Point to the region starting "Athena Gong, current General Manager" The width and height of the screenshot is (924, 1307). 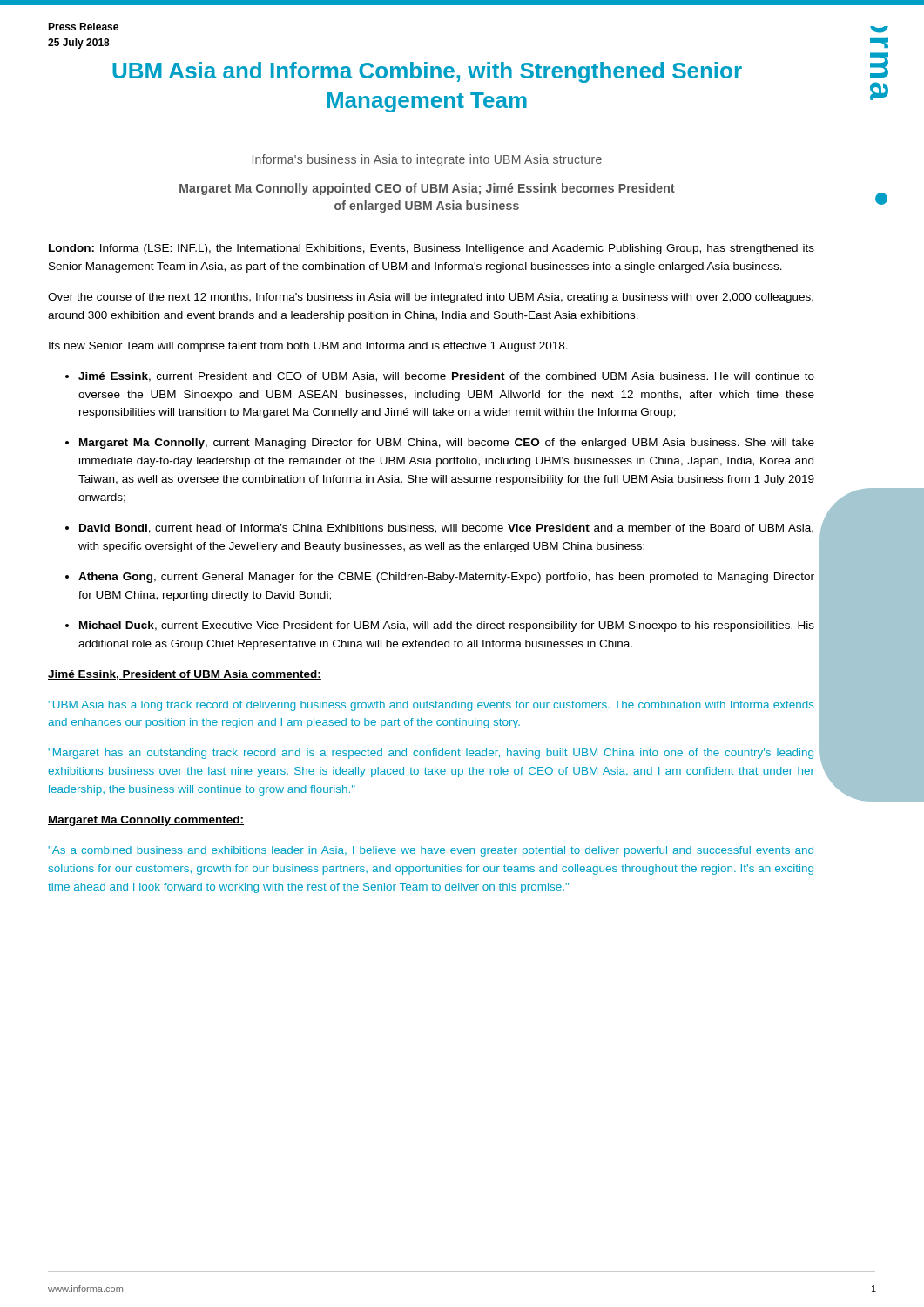(446, 585)
